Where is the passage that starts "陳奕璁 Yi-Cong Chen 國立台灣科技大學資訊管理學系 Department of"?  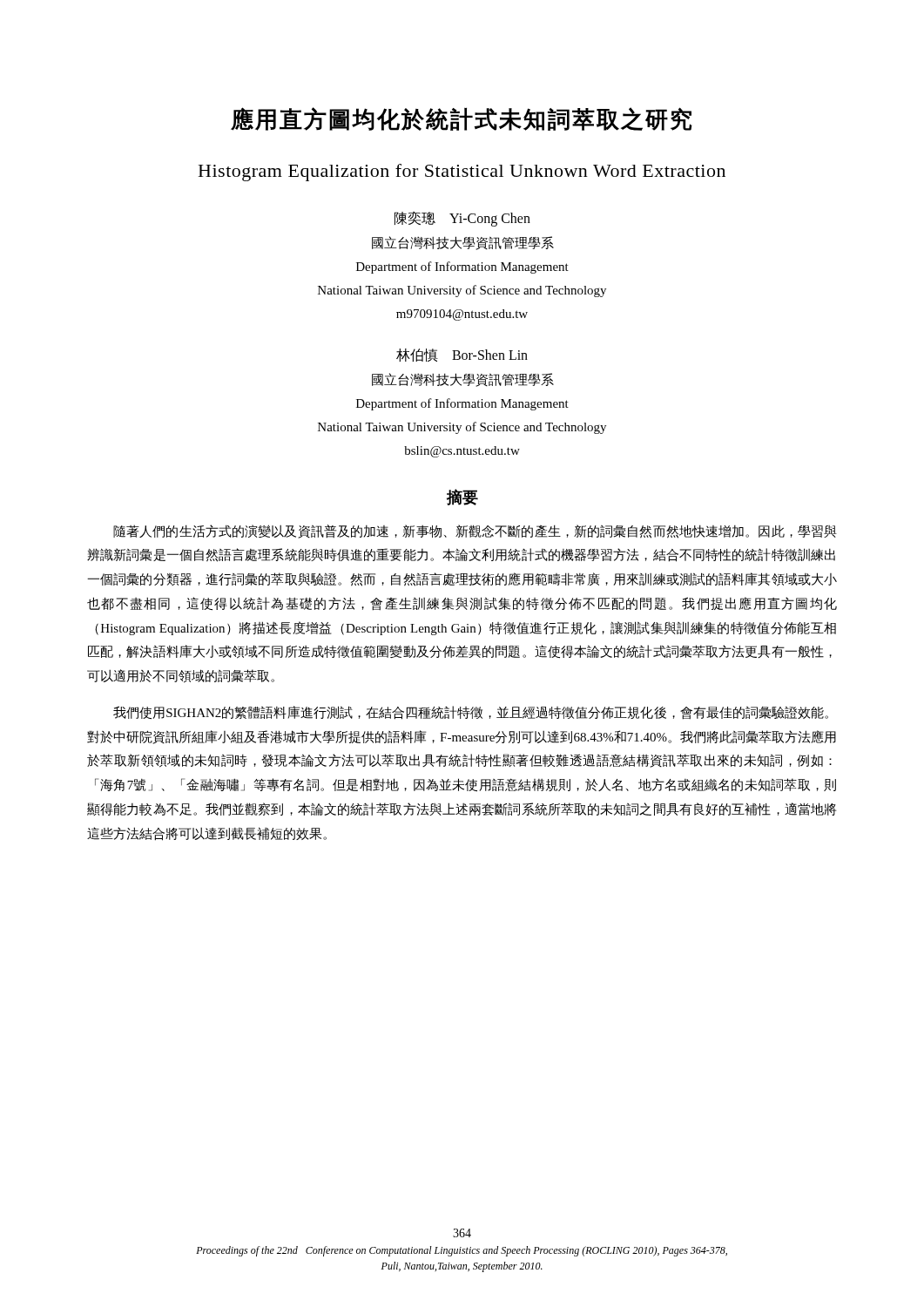tap(462, 266)
